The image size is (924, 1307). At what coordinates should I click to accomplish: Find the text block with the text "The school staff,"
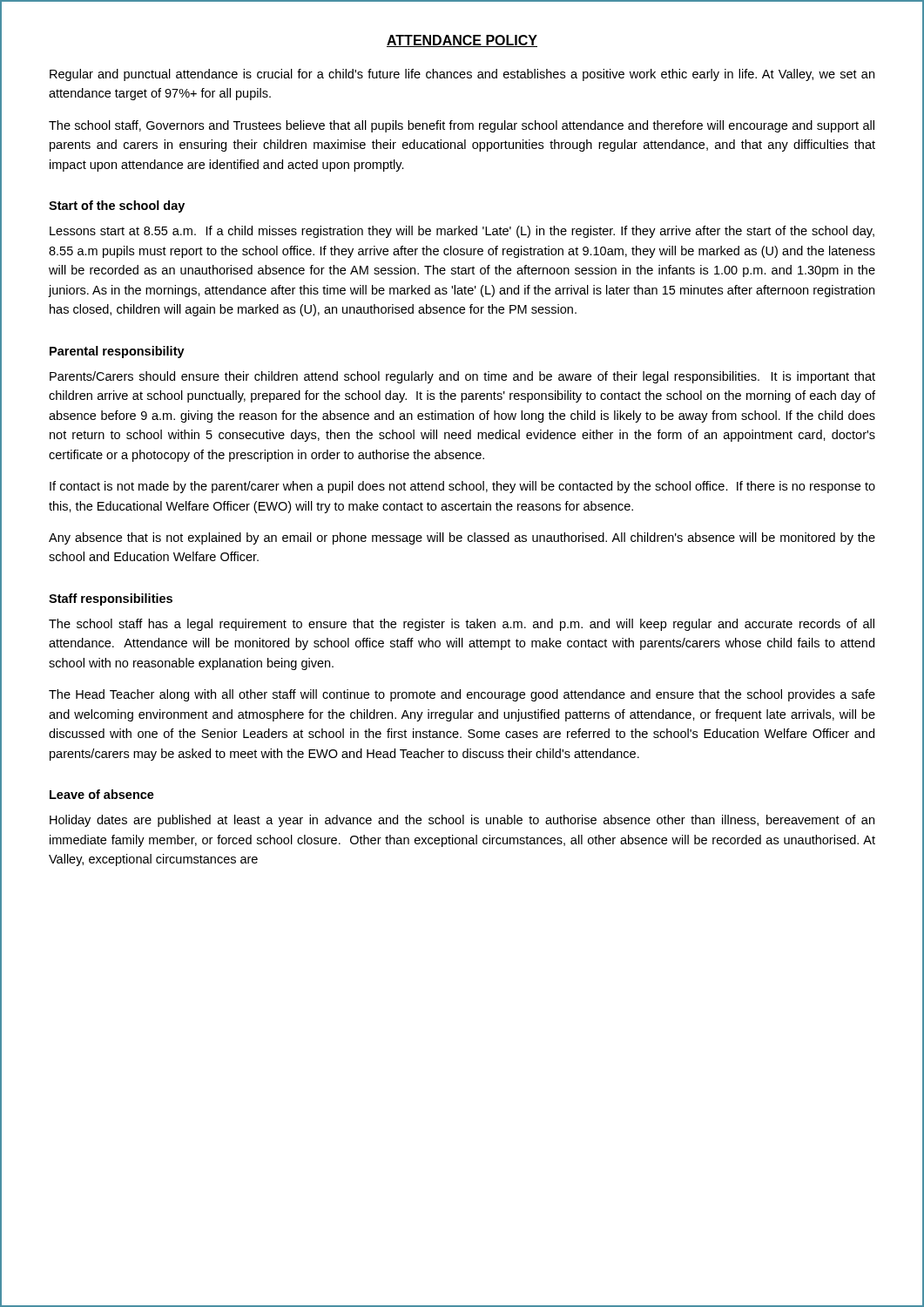[462, 145]
